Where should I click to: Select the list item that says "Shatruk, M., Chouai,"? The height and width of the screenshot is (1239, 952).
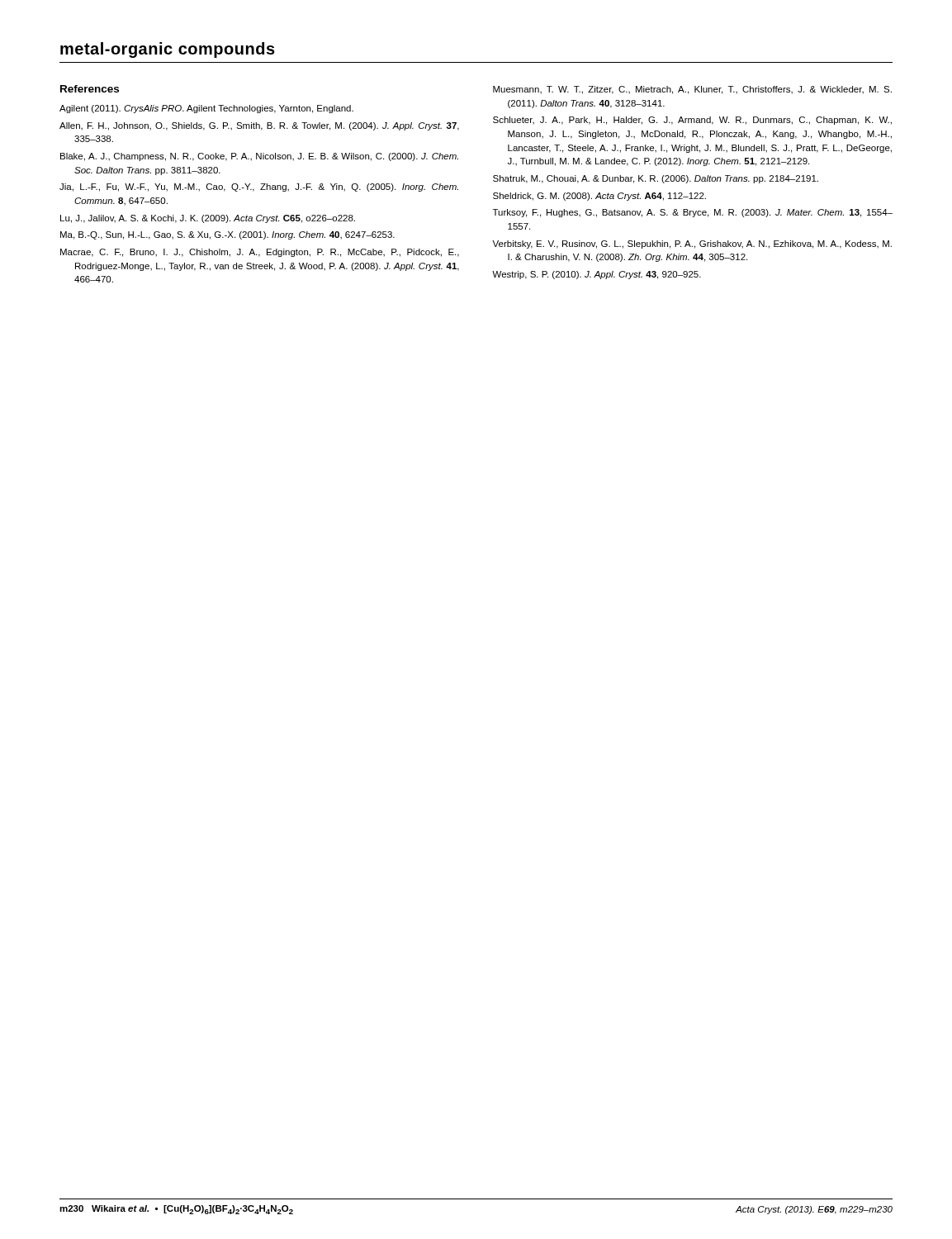656,178
